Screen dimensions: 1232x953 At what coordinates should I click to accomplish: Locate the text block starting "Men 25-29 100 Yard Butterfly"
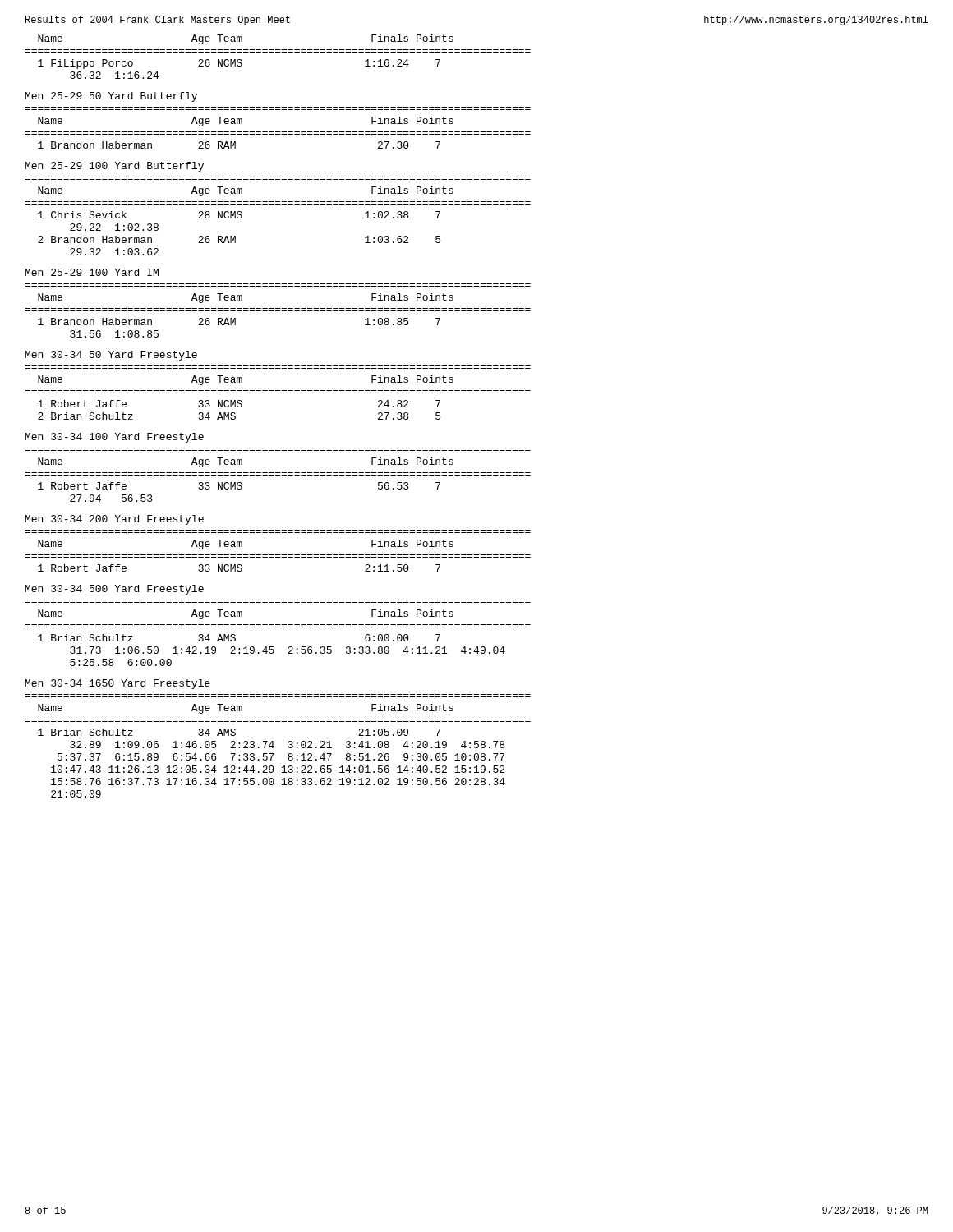pos(114,166)
